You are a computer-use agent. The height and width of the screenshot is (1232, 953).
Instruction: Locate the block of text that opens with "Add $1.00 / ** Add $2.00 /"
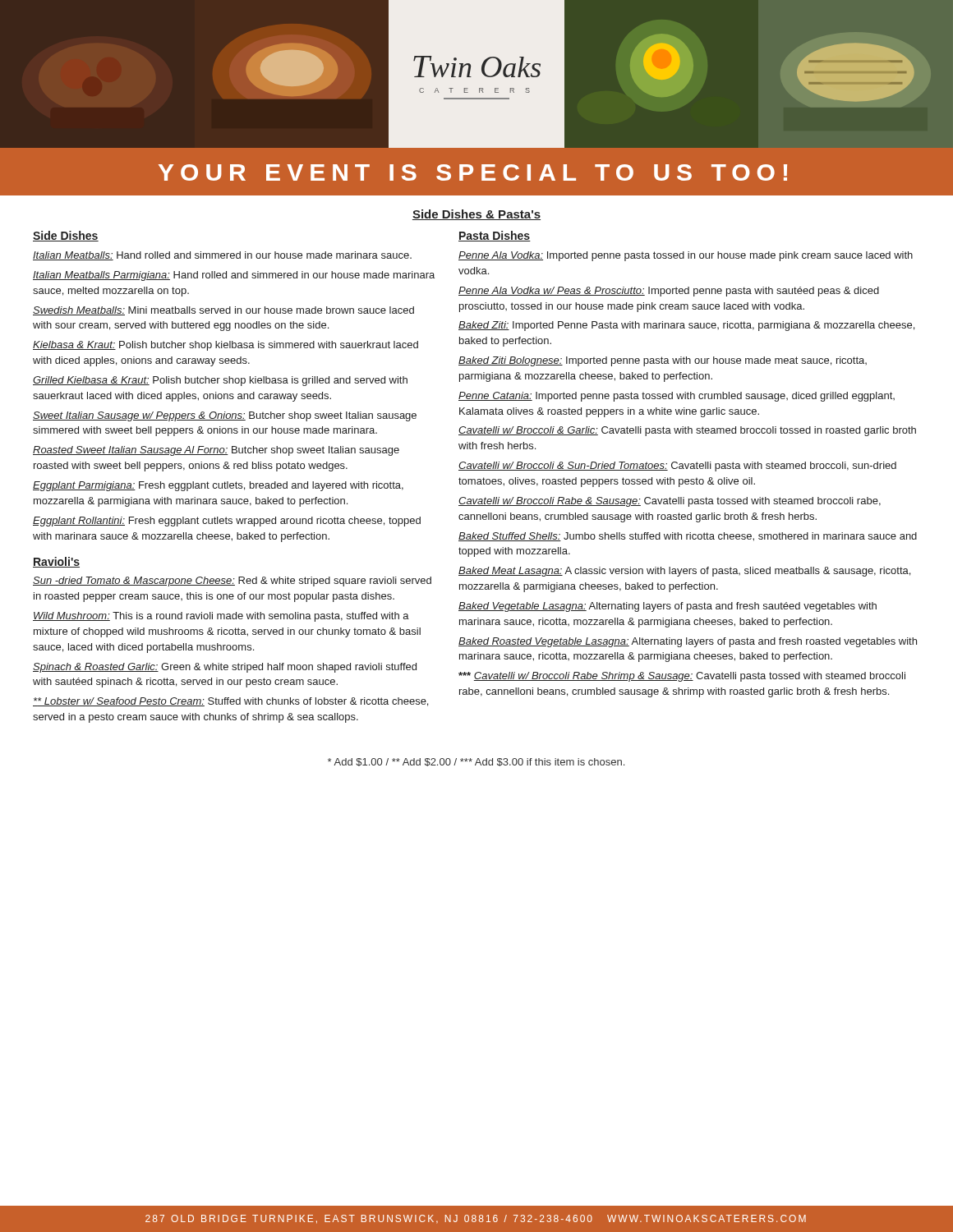point(476,762)
